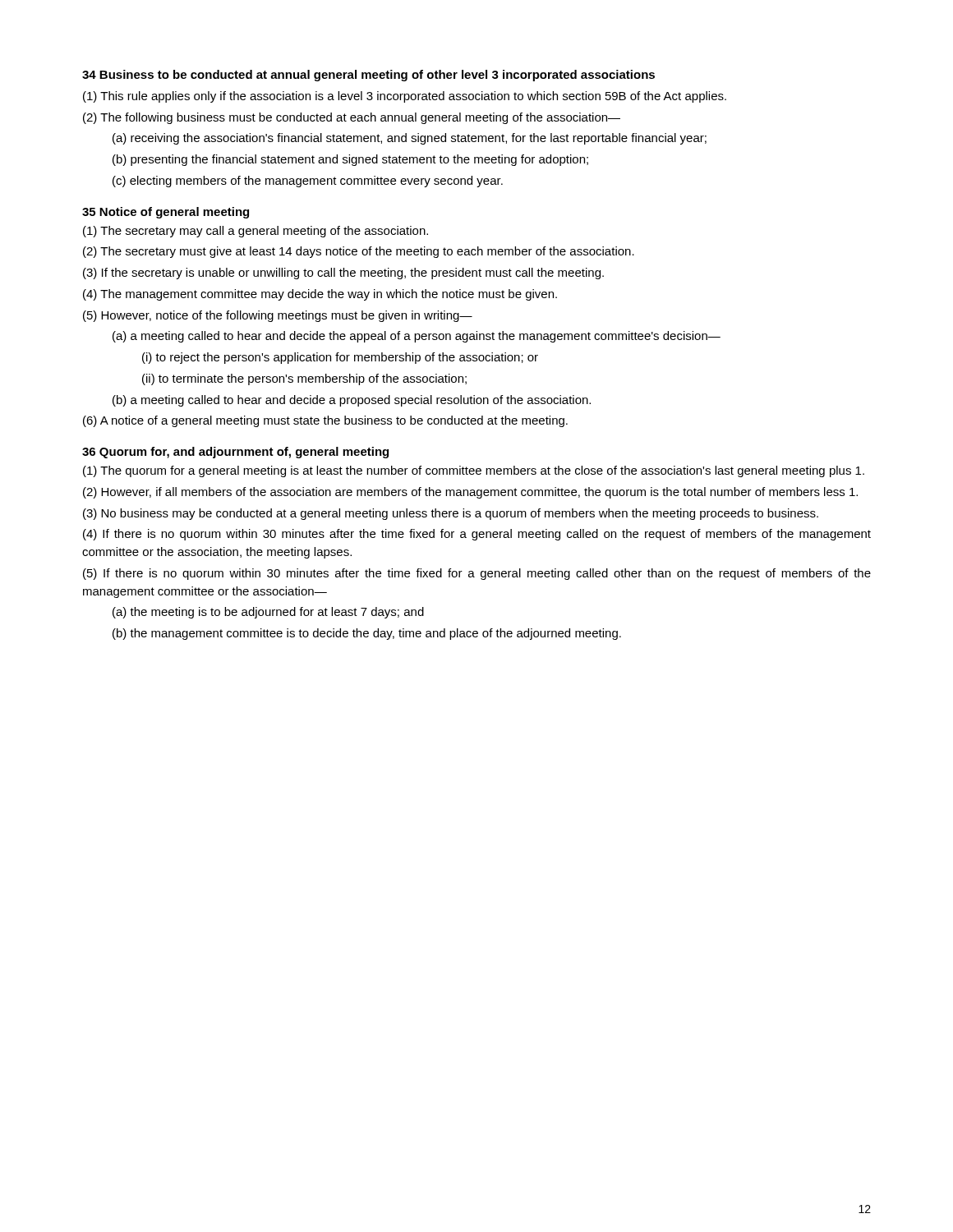Viewport: 953px width, 1232px height.
Task: Locate the block starting "(b) the management committee is to"
Action: [x=367, y=633]
